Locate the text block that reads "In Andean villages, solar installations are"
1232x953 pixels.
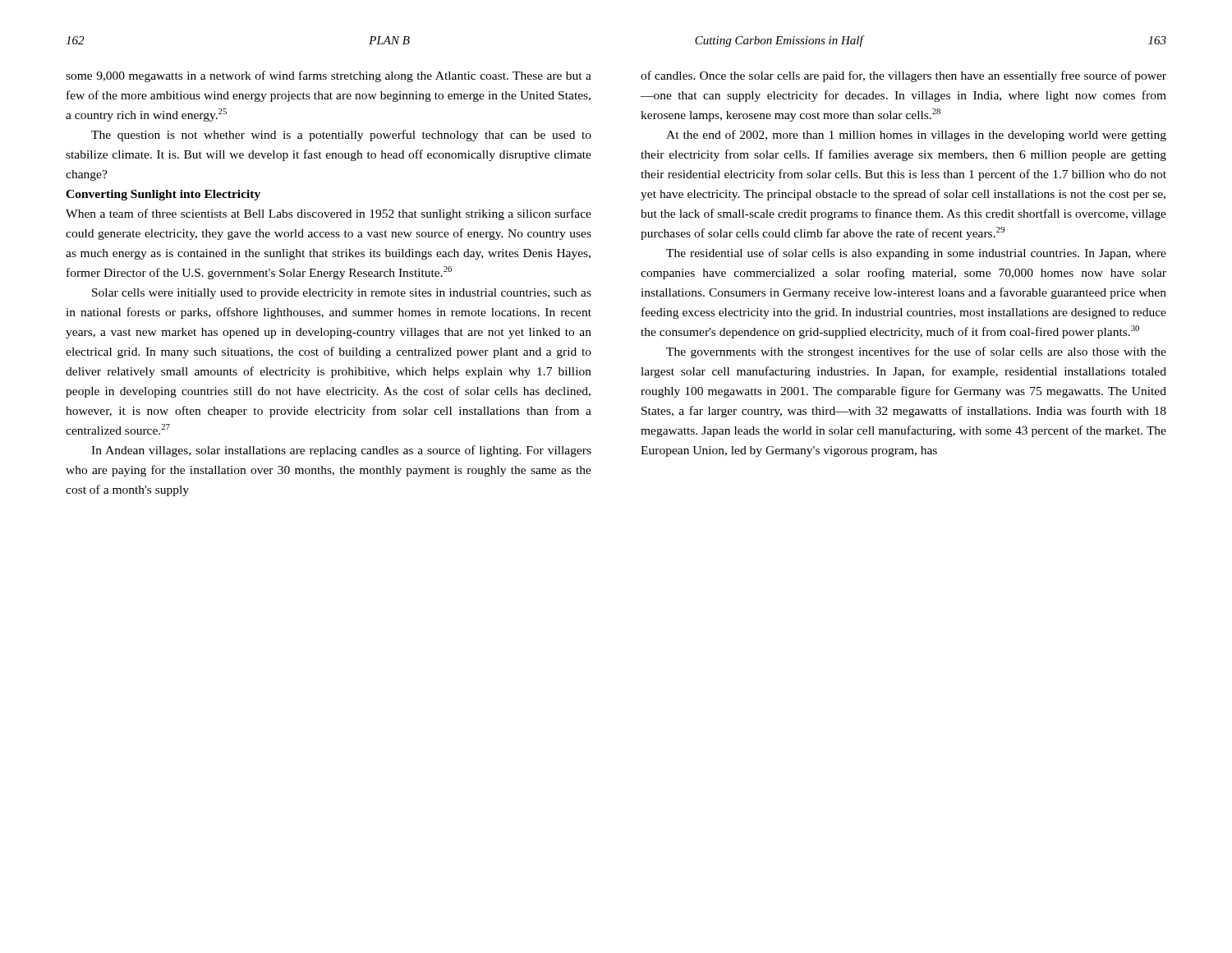pos(329,470)
